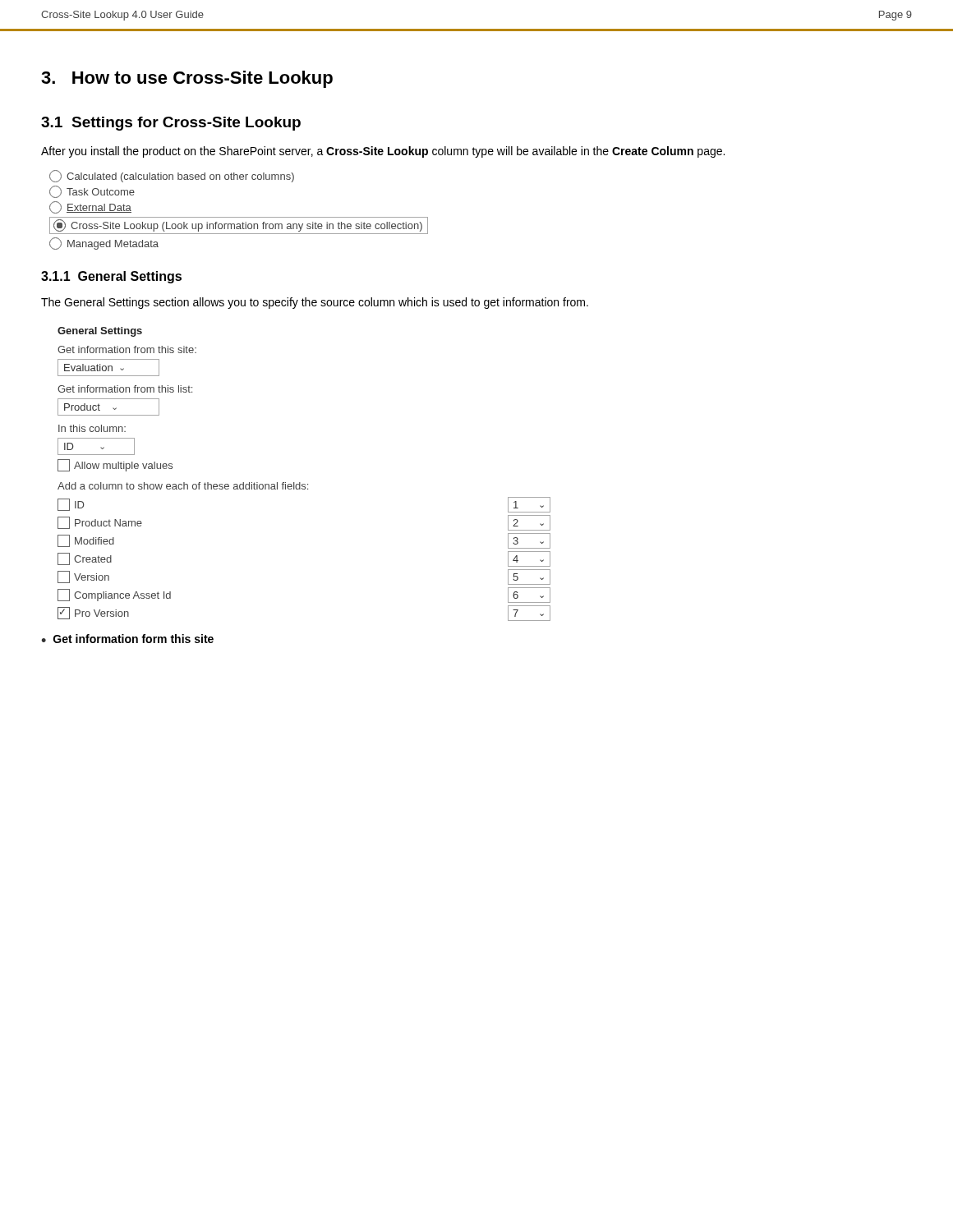
Task: Locate the screenshot
Action: coord(476,473)
